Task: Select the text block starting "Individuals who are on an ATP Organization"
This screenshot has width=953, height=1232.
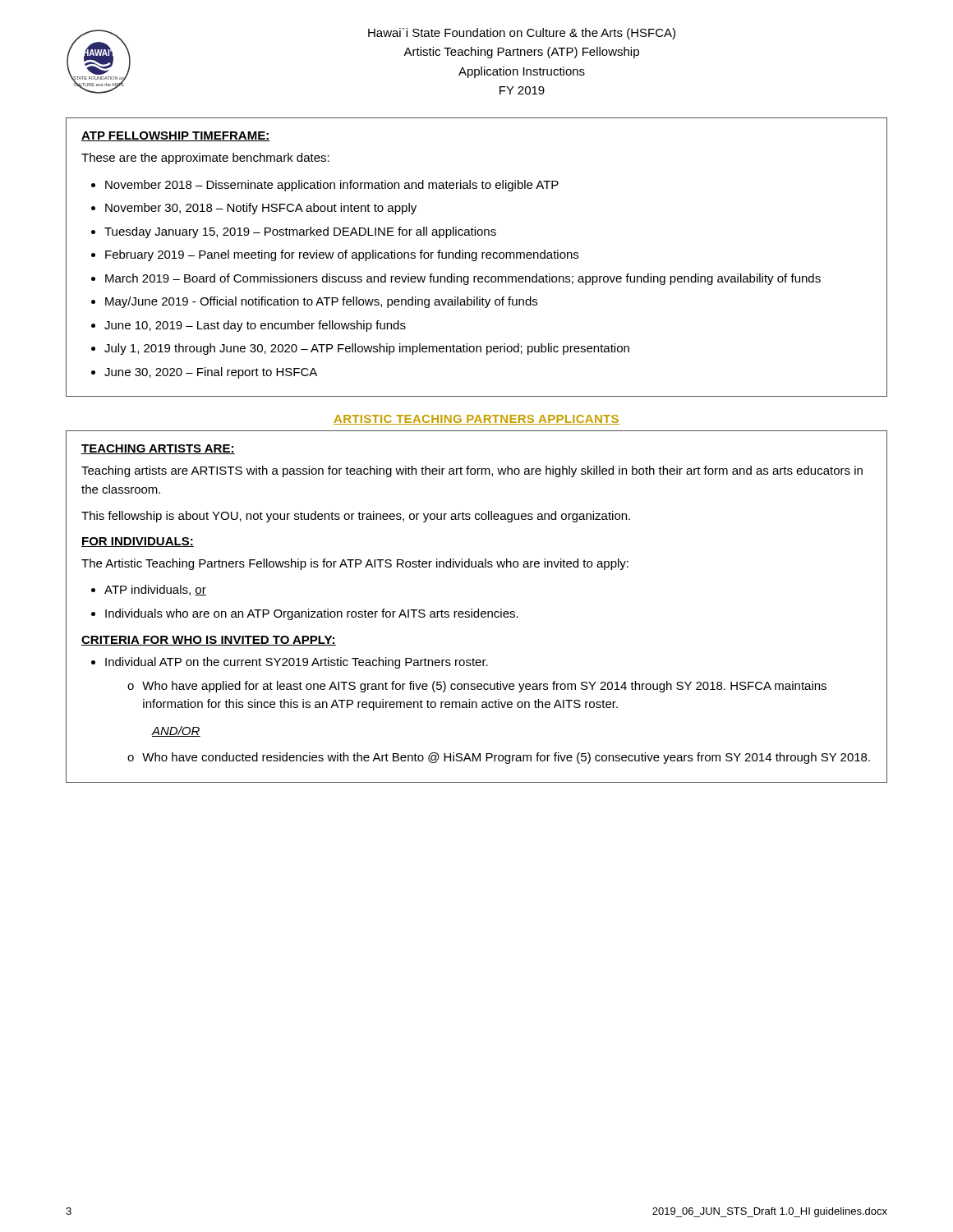Action: [312, 613]
